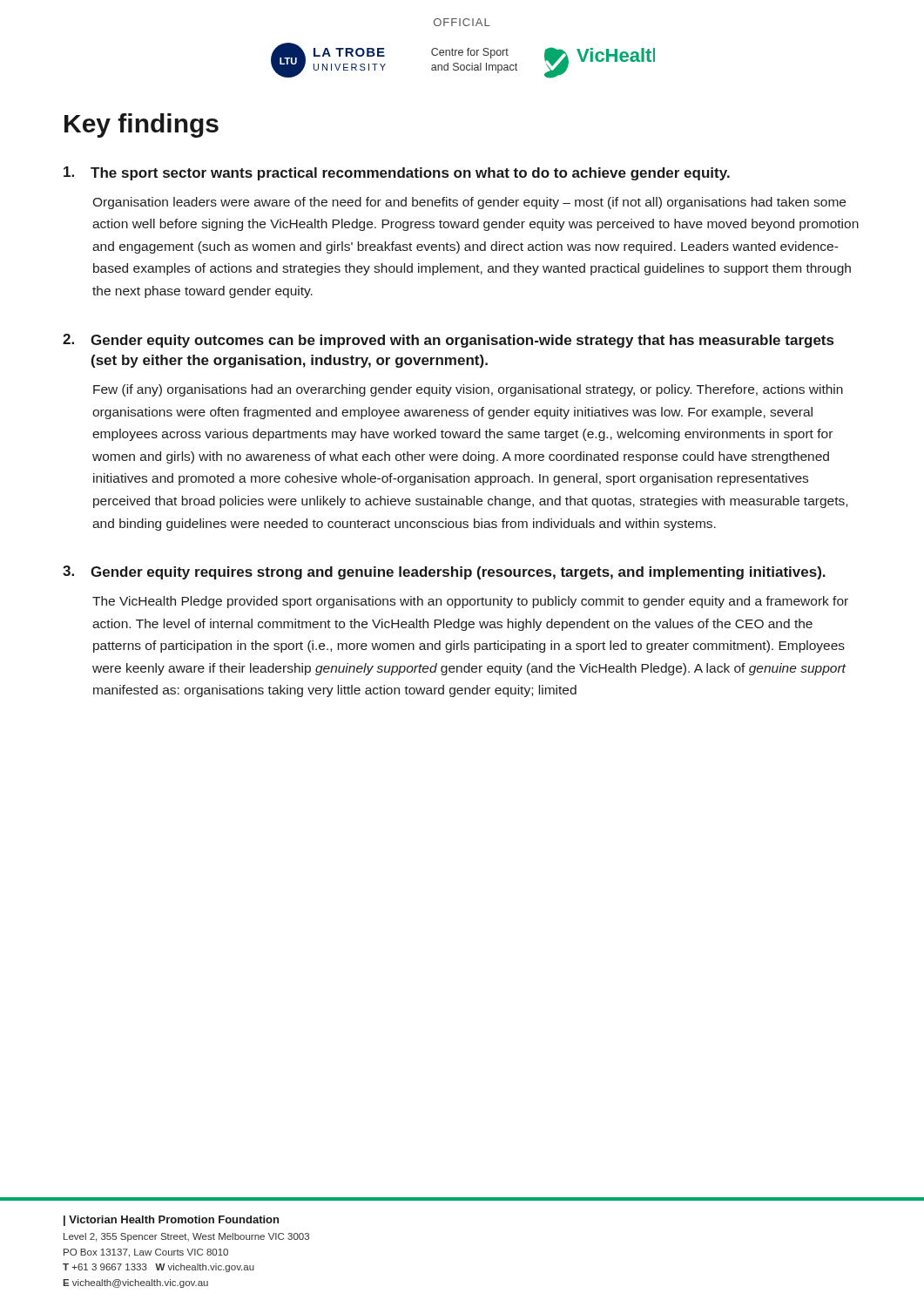Viewport: 924px width, 1307px height.
Task: Select the text block starting "Key findings"
Action: pos(141,123)
